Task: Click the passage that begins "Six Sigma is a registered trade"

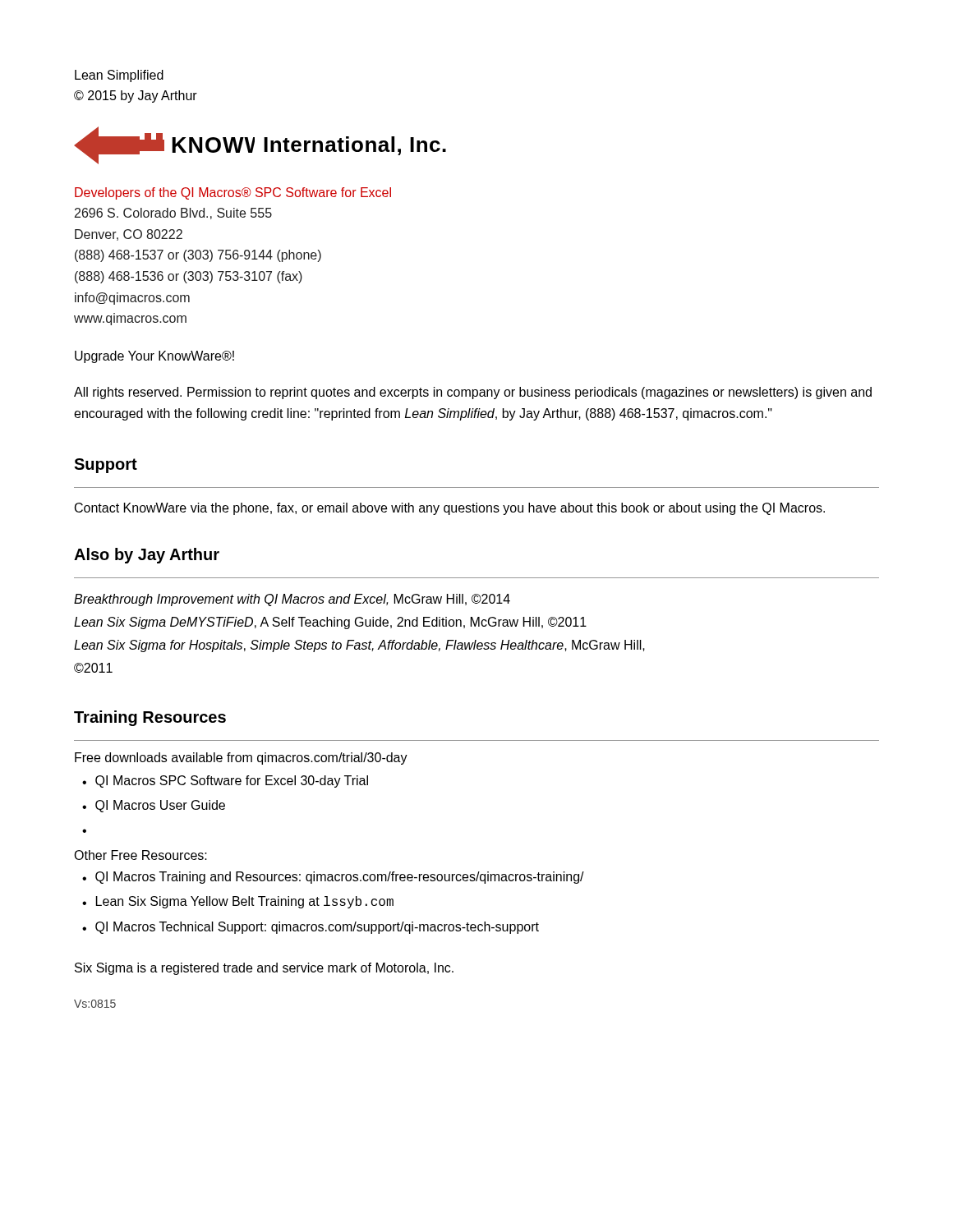Action: [x=264, y=968]
